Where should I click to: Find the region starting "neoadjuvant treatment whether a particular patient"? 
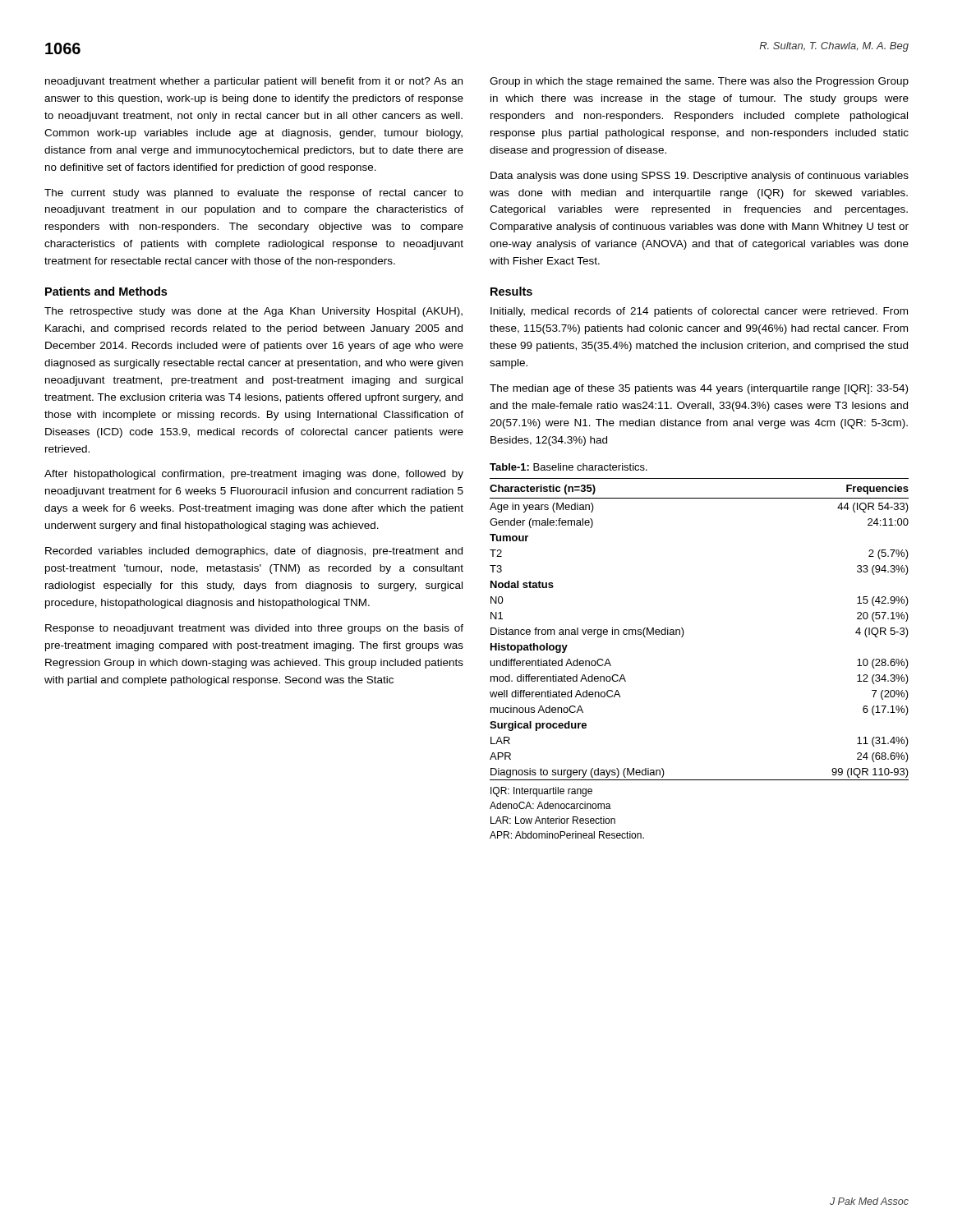(x=254, y=124)
